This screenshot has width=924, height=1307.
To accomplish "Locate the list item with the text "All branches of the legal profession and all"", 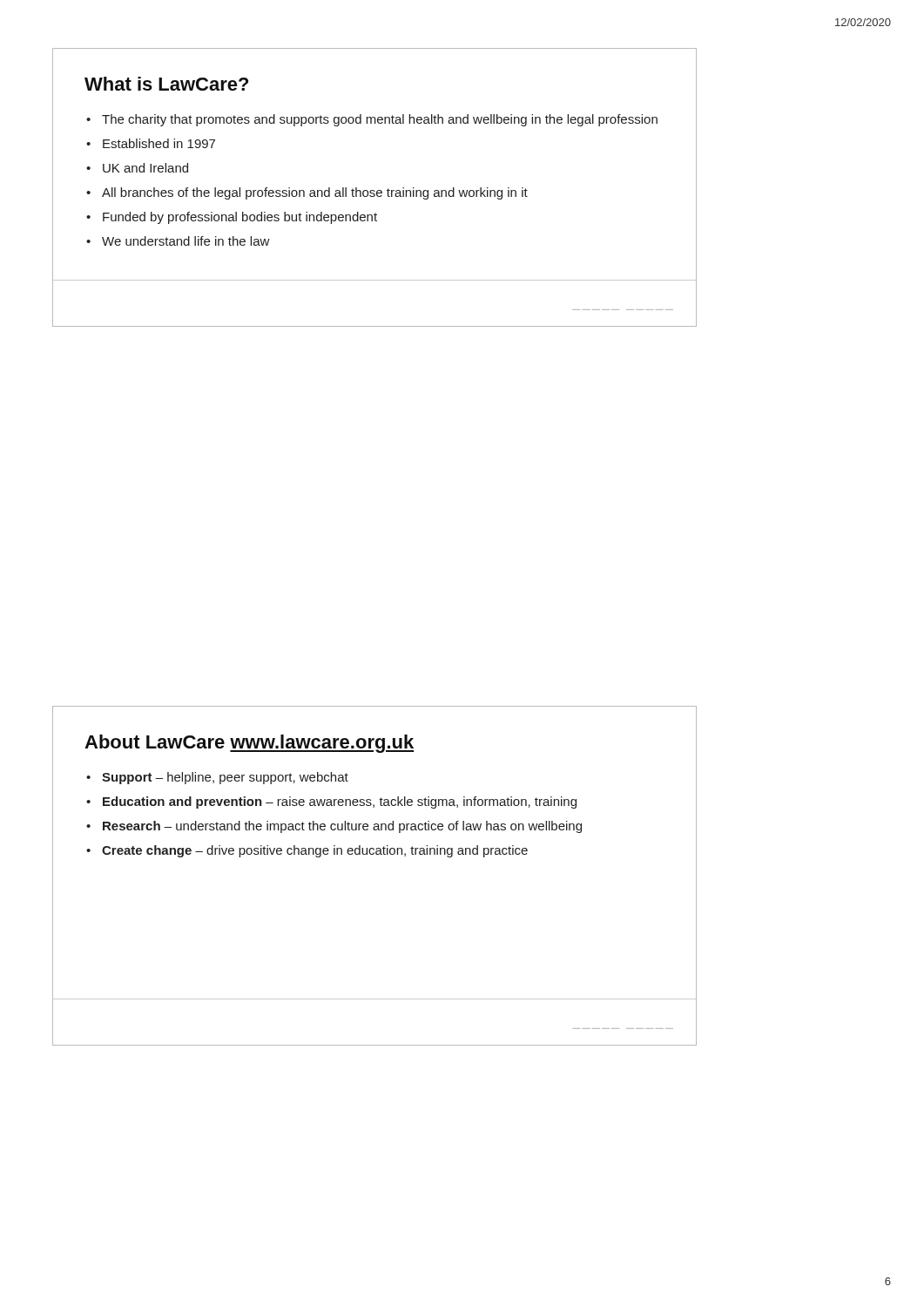I will tap(315, 192).
